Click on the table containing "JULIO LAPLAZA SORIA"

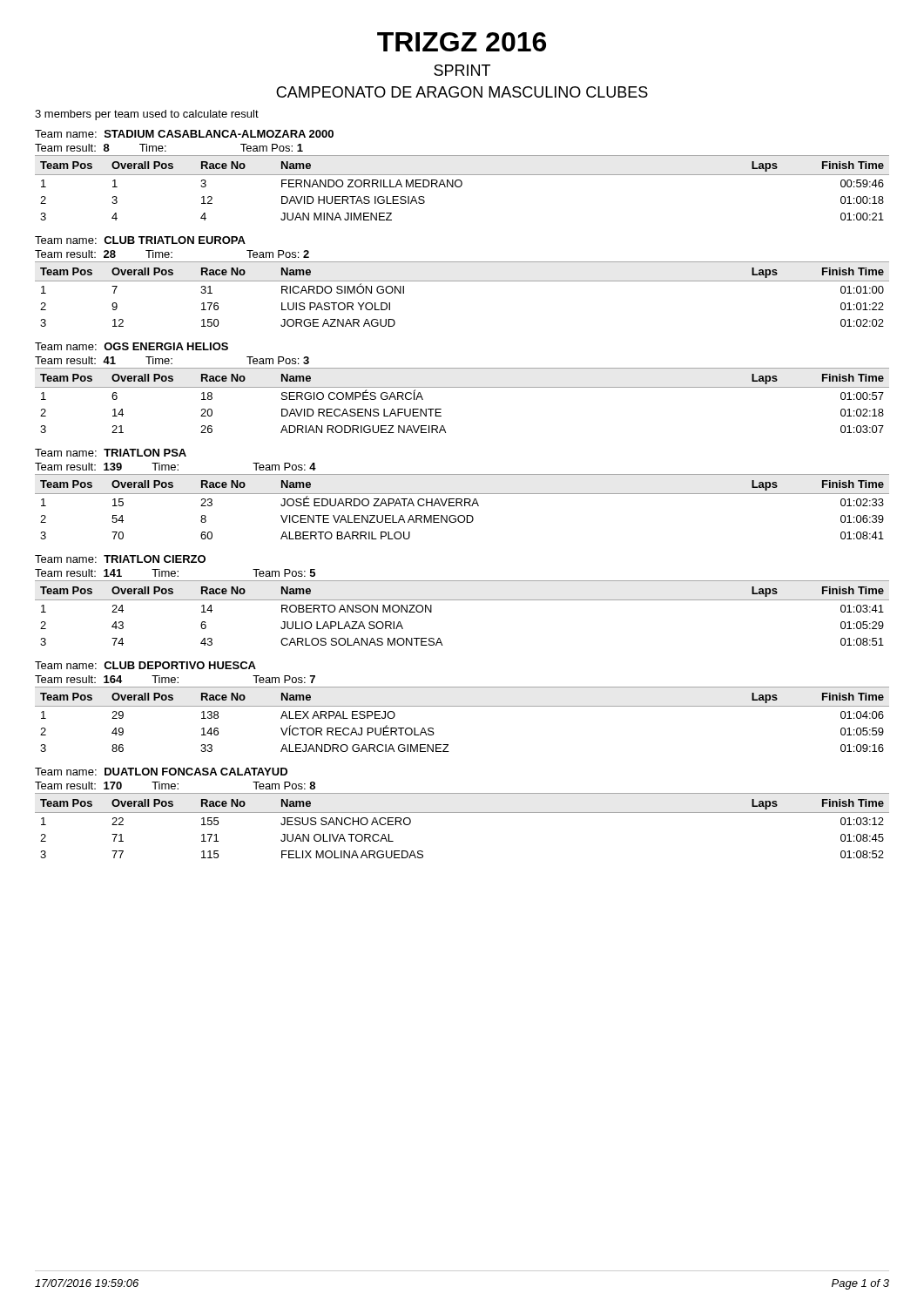coord(462,615)
